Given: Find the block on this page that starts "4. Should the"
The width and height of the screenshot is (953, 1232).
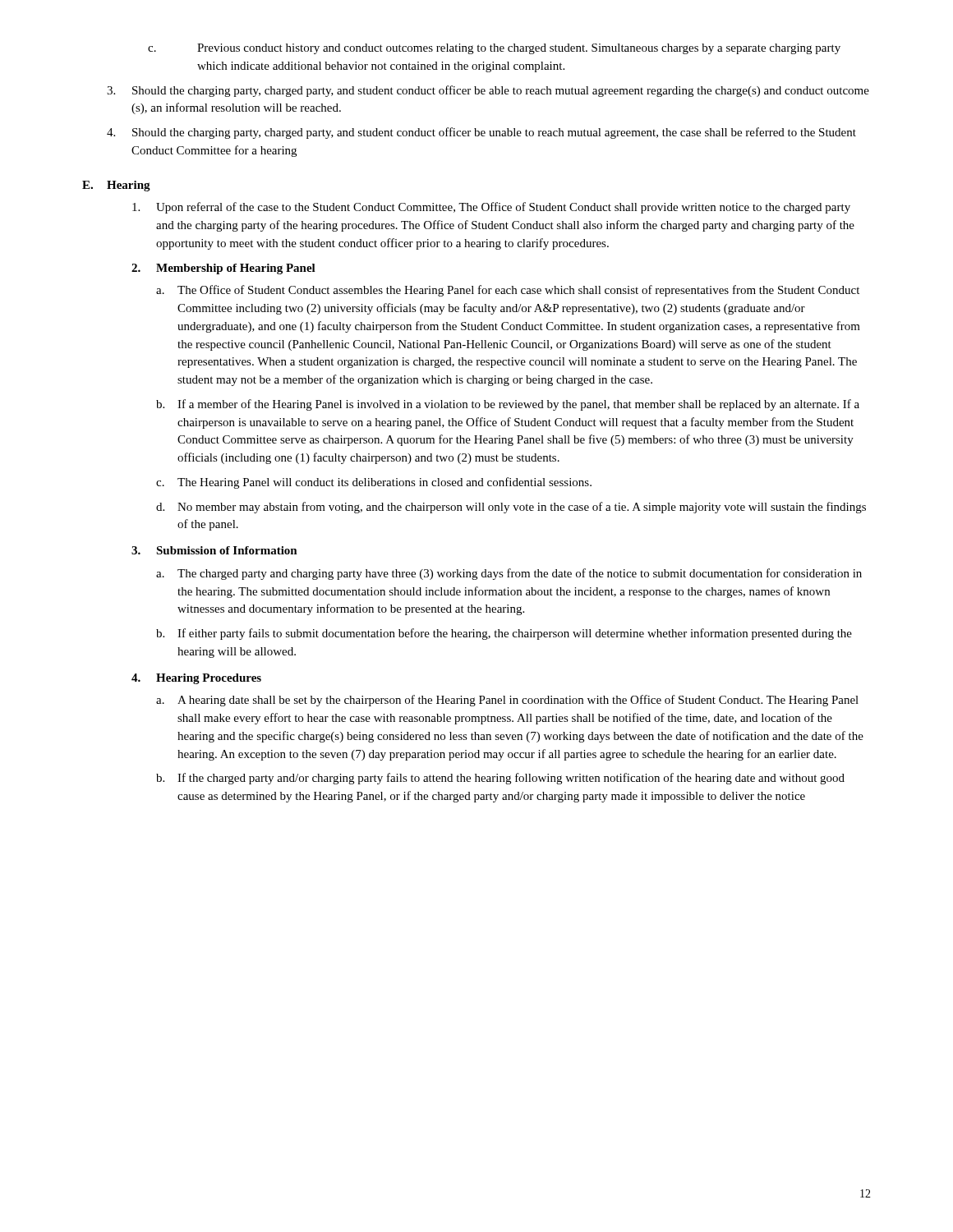Looking at the screenshot, I should coord(489,142).
